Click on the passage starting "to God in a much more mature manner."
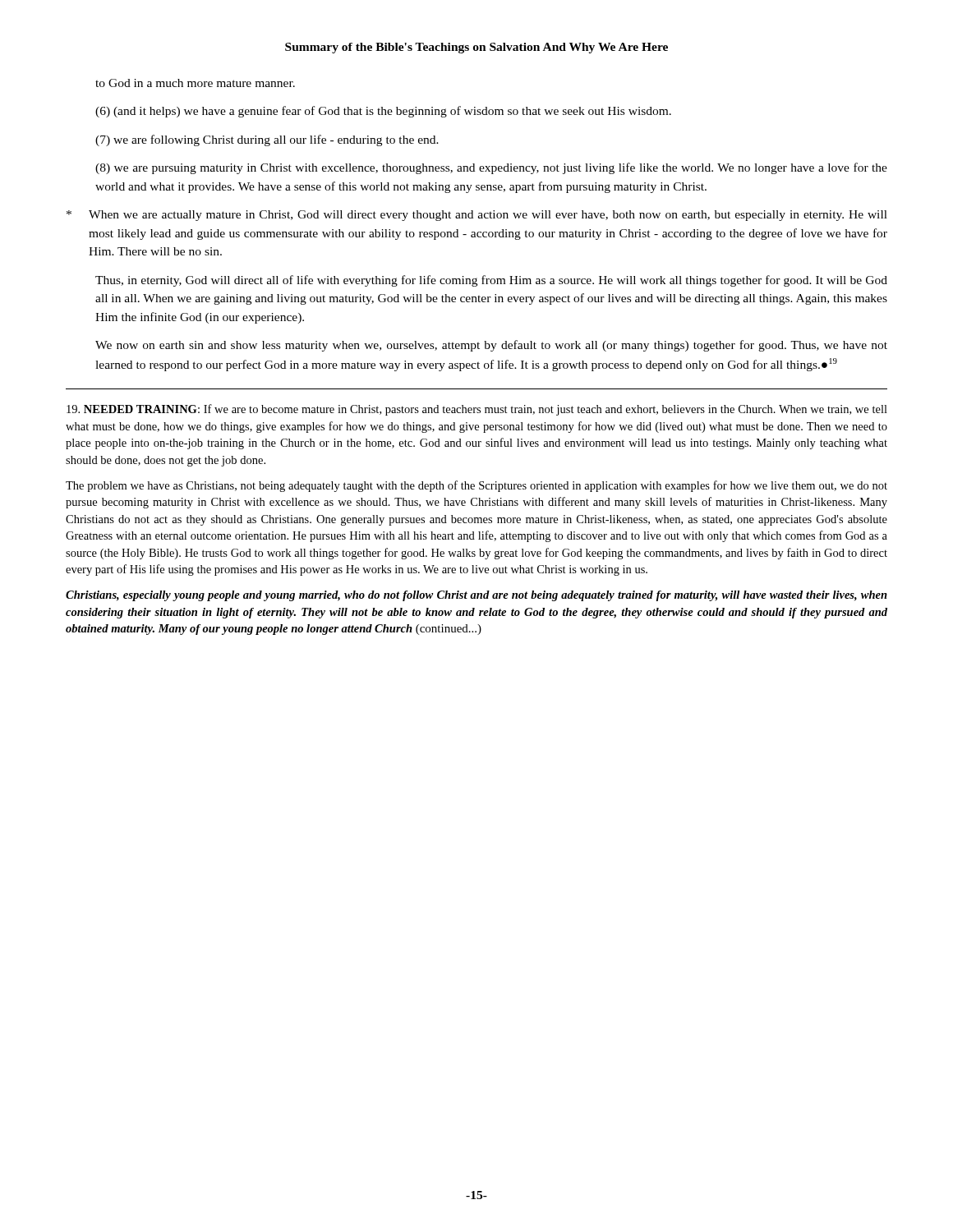Image resolution: width=953 pixels, height=1232 pixels. point(195,83)
